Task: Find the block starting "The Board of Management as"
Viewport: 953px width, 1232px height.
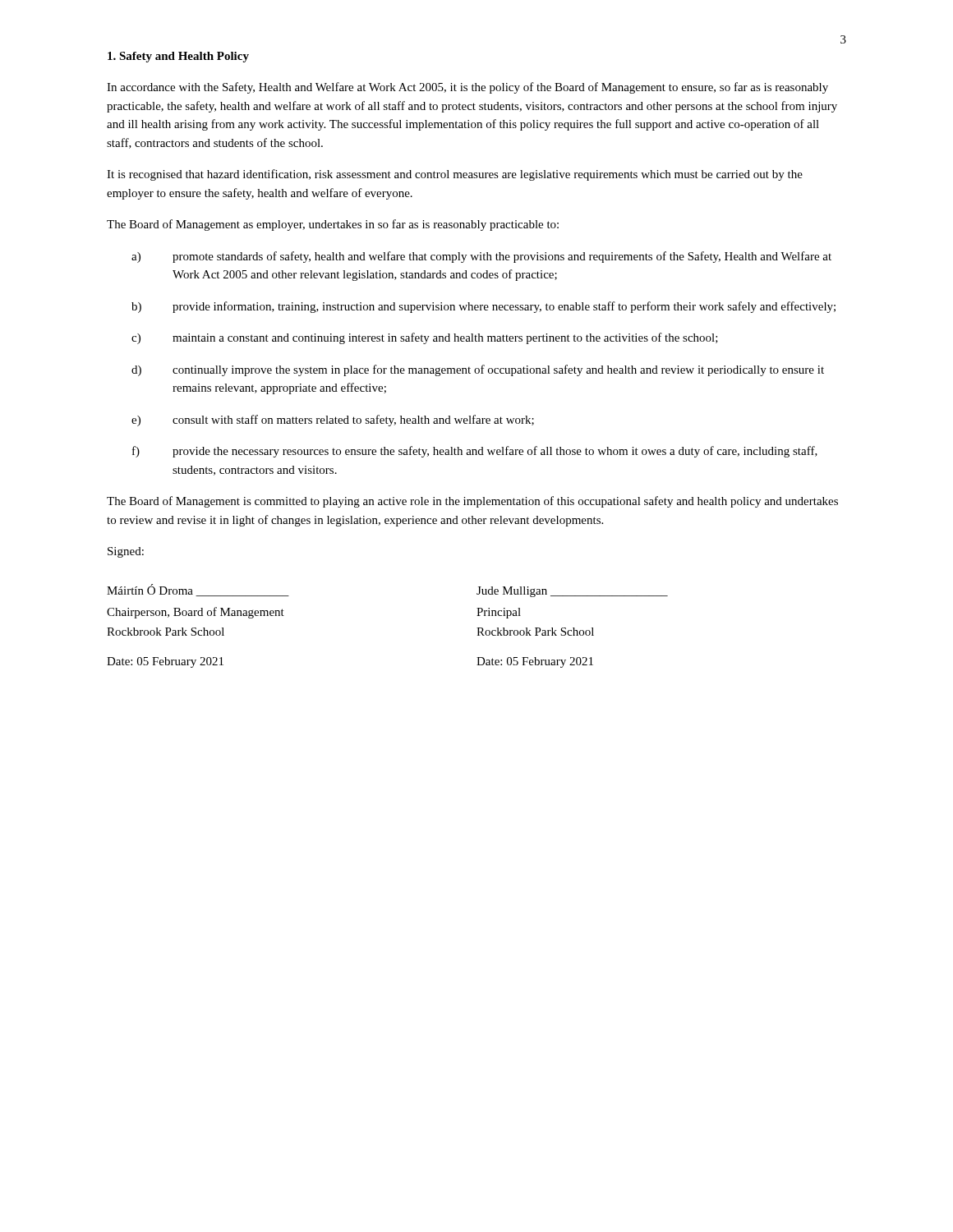Action: (333, 224)
